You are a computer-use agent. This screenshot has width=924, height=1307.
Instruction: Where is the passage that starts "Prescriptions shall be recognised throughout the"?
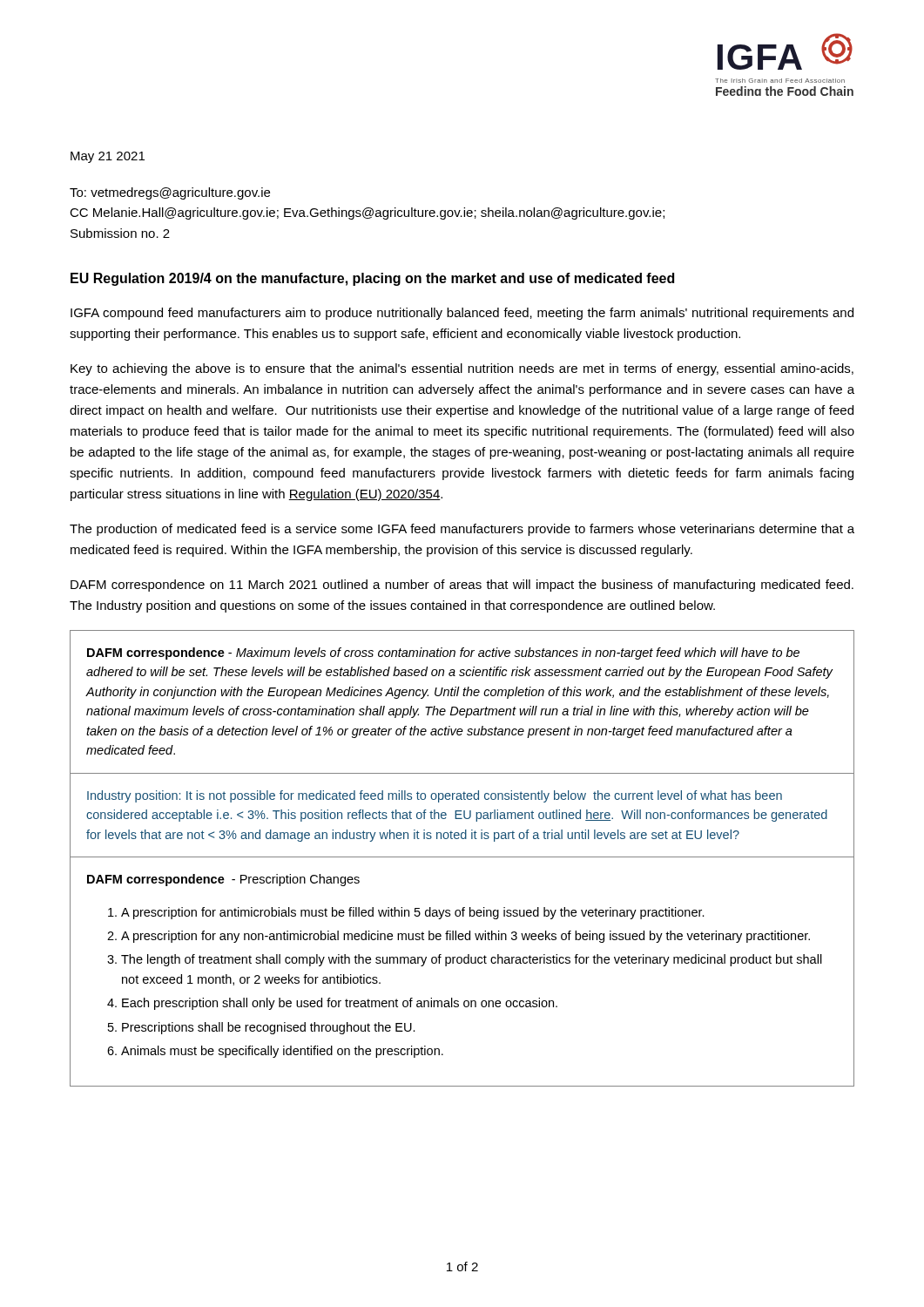click(268, 1027)
